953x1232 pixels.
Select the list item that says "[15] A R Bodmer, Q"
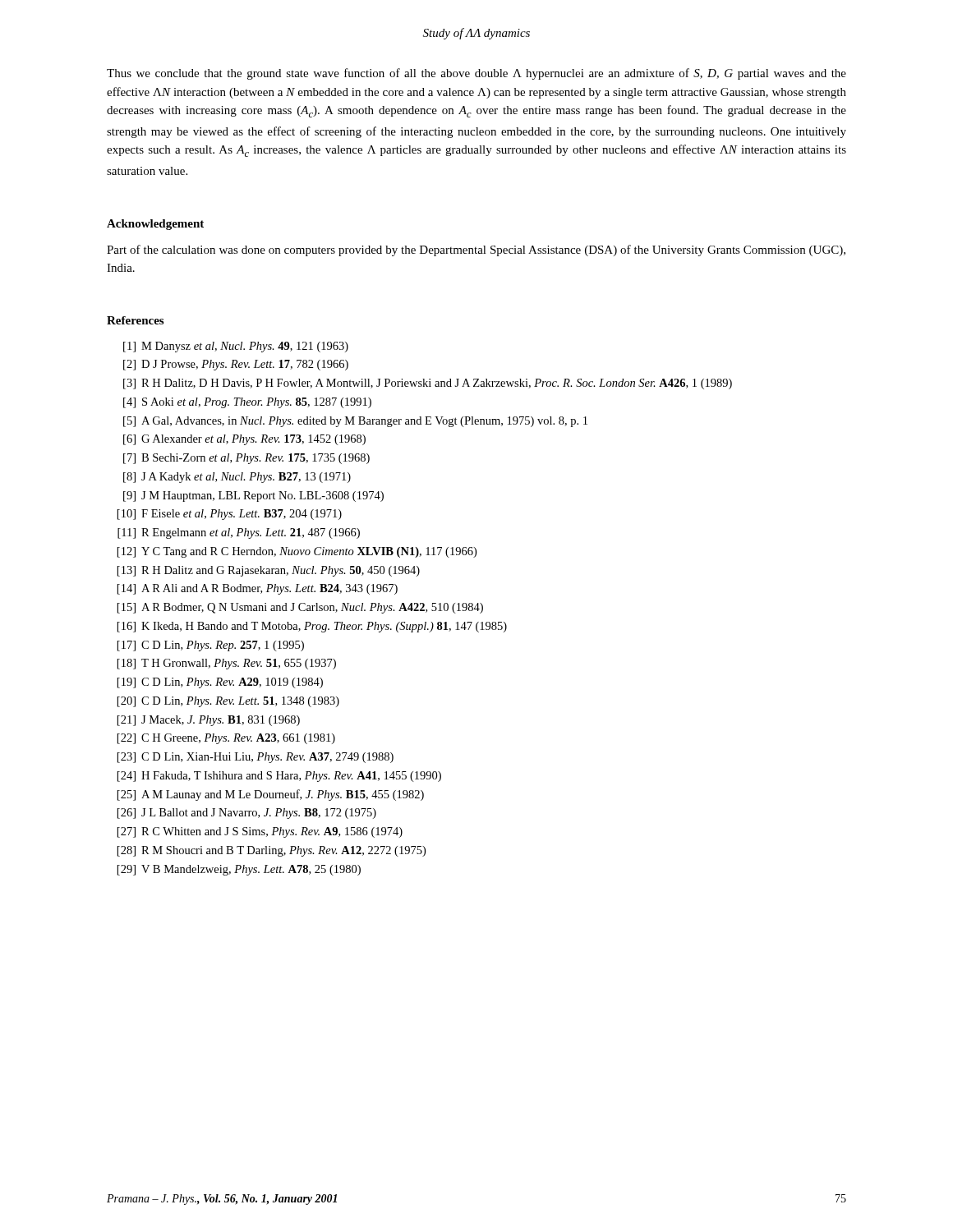476,608
